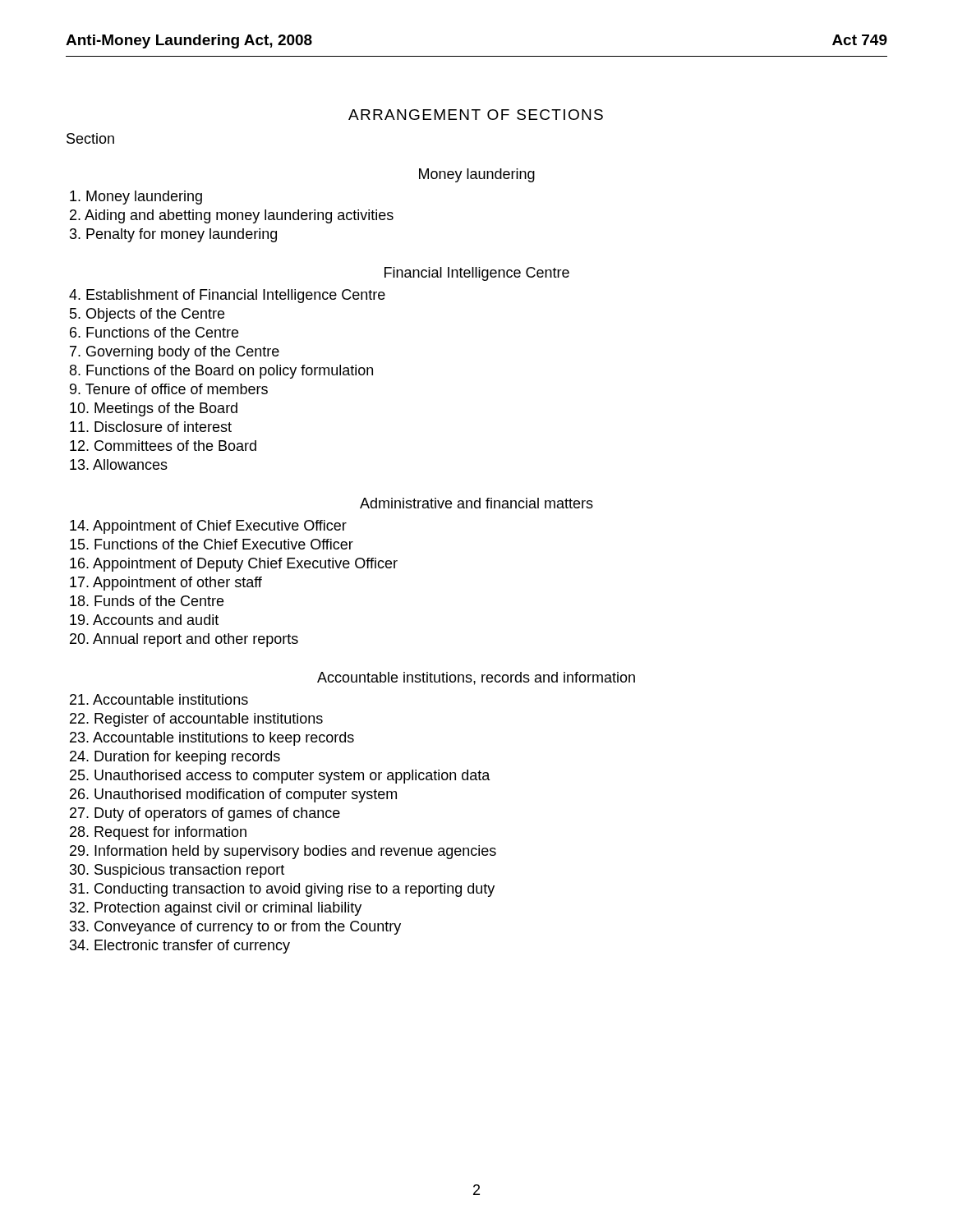Find the list item containing "33. Conveyance of currency to or from the"

pyautogui.click(x=235, y=926)
